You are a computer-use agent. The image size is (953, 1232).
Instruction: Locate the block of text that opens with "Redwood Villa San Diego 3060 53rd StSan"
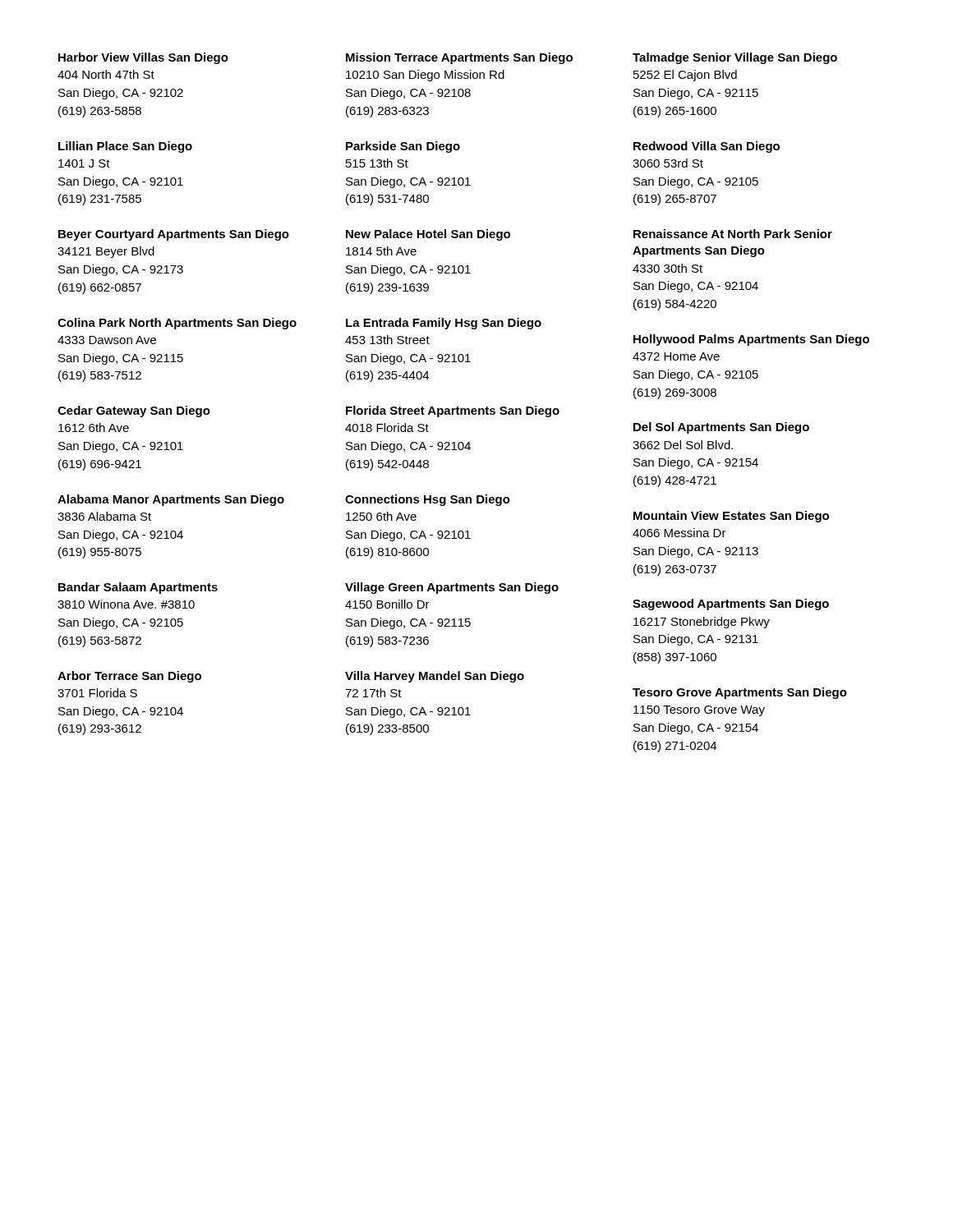764,173
